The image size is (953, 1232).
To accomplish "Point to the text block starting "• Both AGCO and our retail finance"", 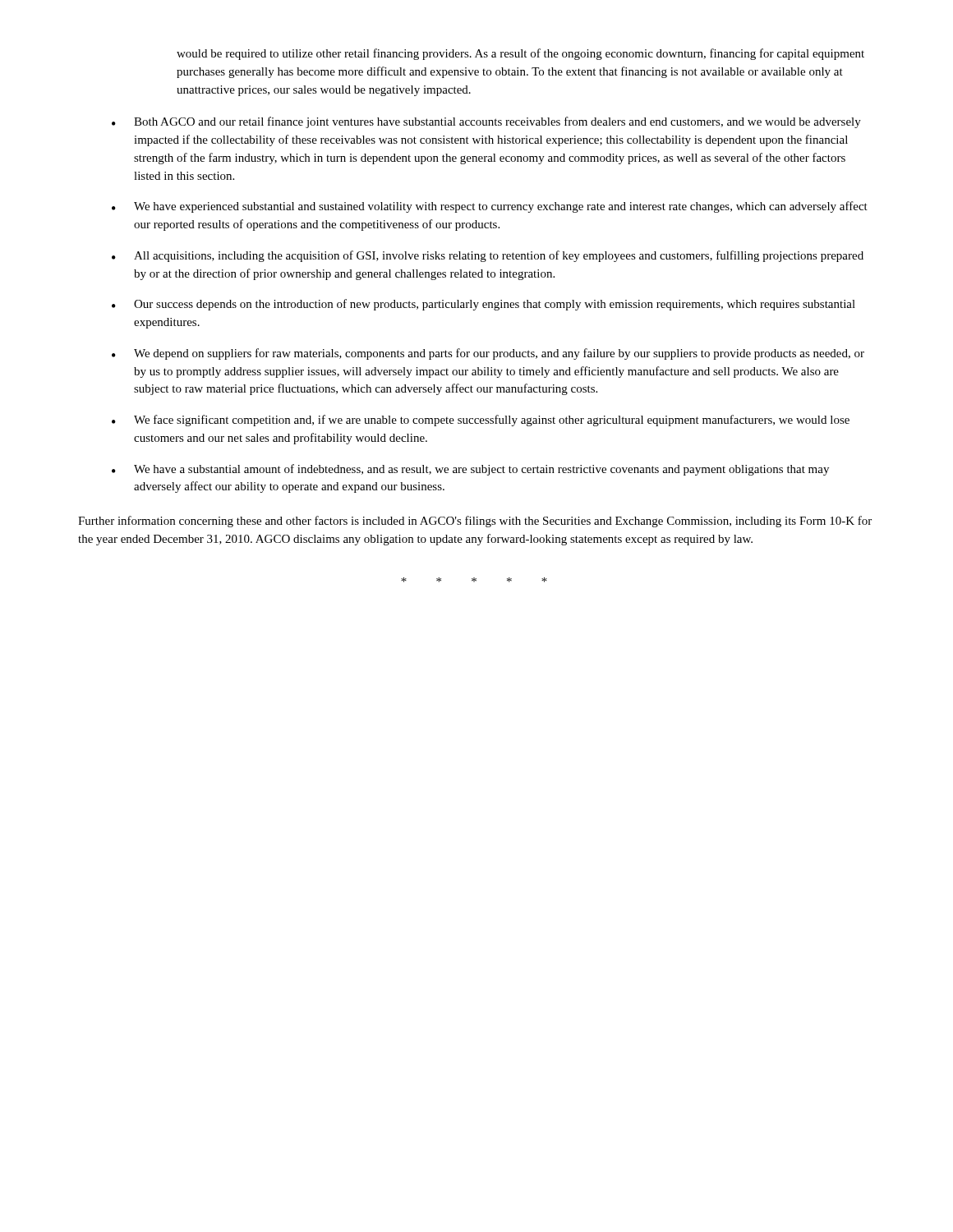I will (493, 149).
